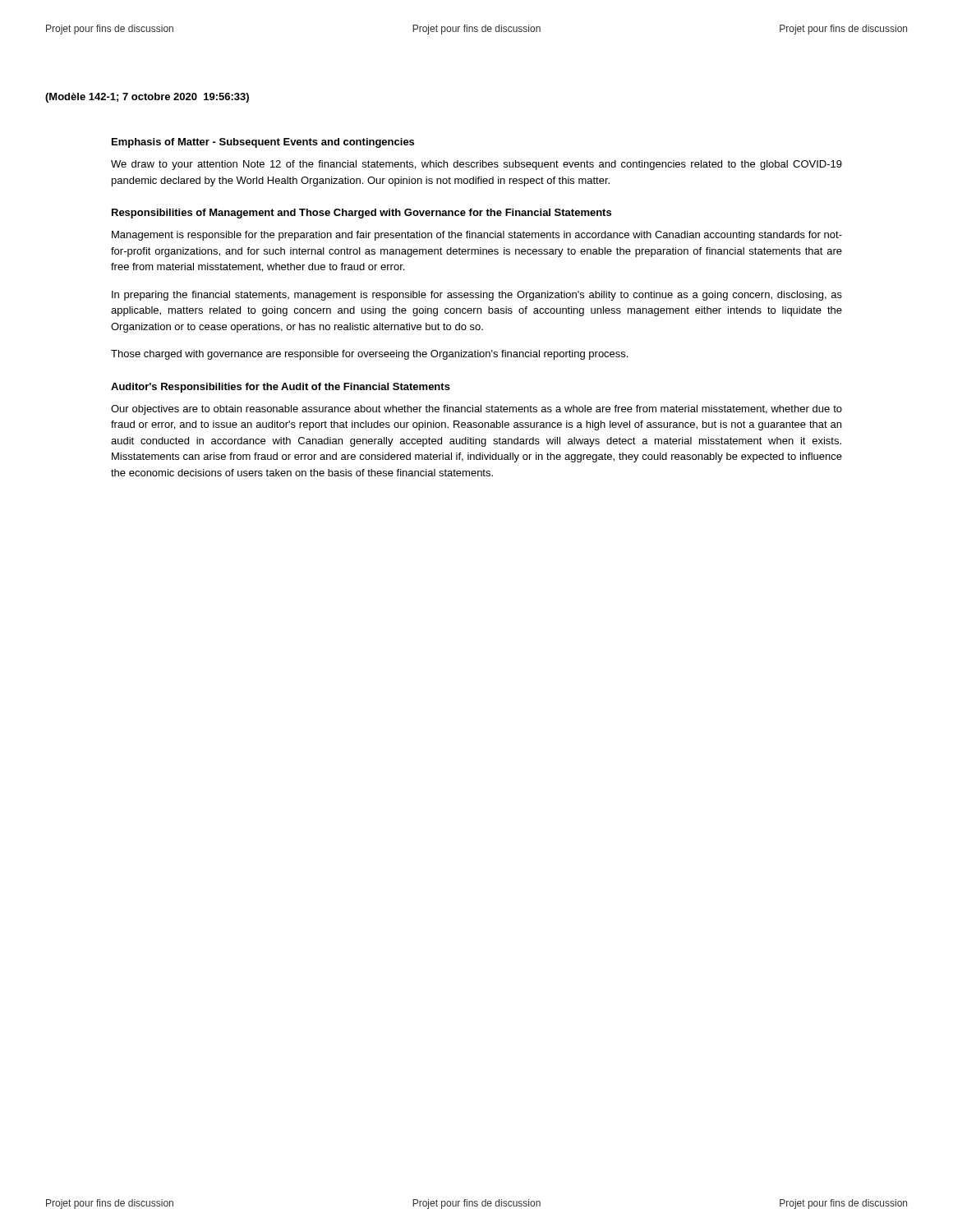Locate the region starting "Our objectives are to"
This screenshot has height=1232, width=953.
pyautogui.click(x=476, y=440)
